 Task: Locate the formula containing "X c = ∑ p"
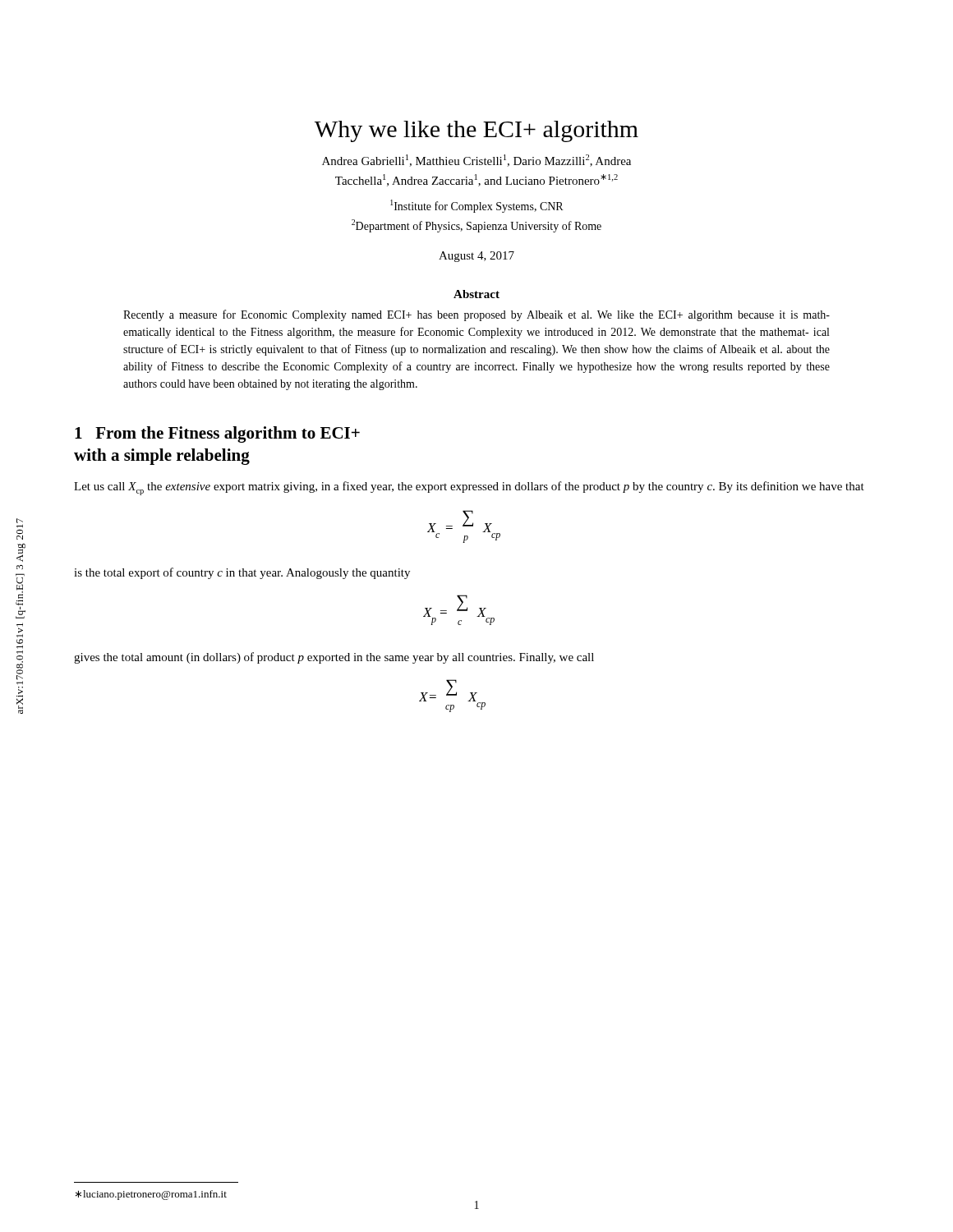pyautogui.click(x=476, y=531)
